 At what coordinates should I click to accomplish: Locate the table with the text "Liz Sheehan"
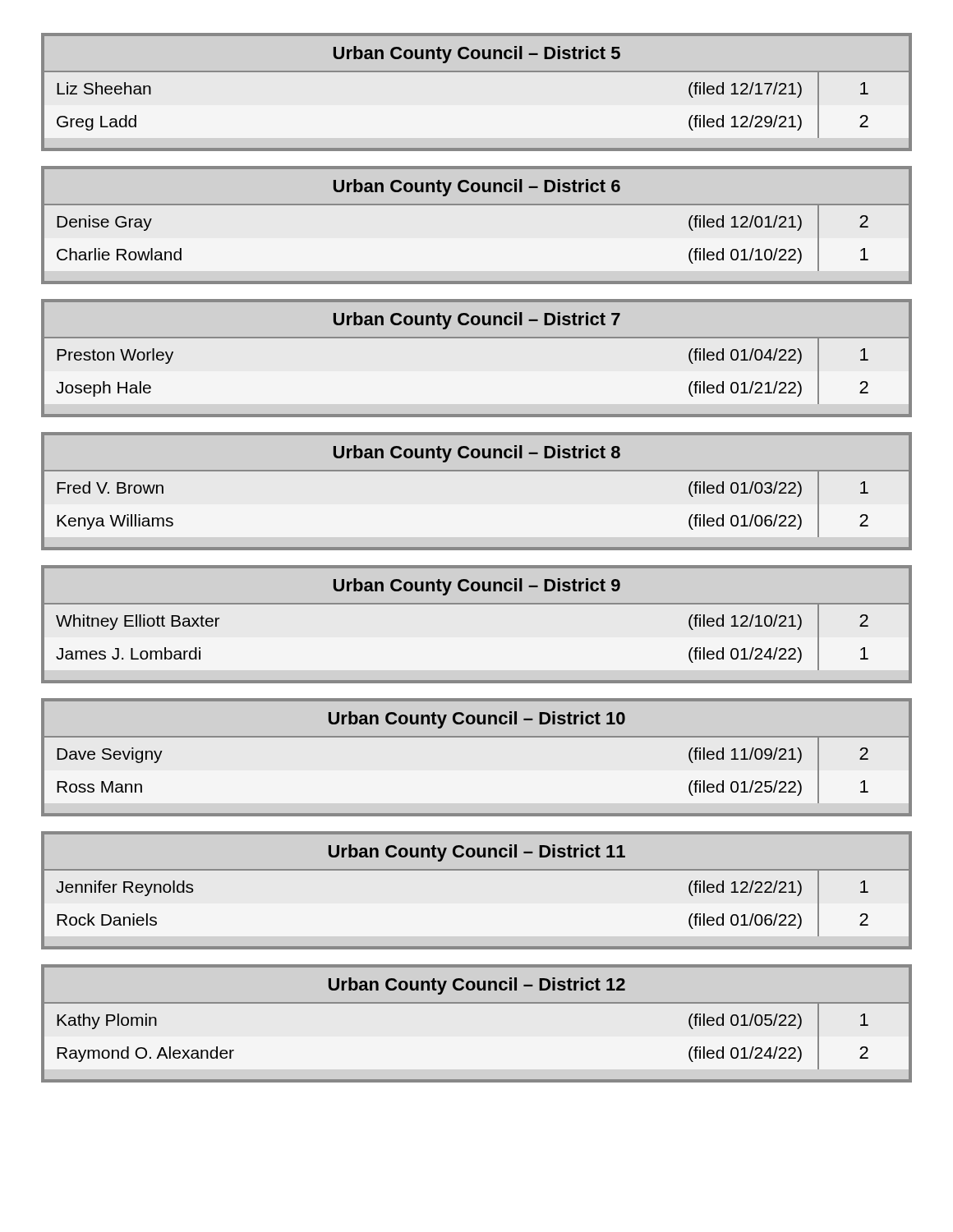476,92
